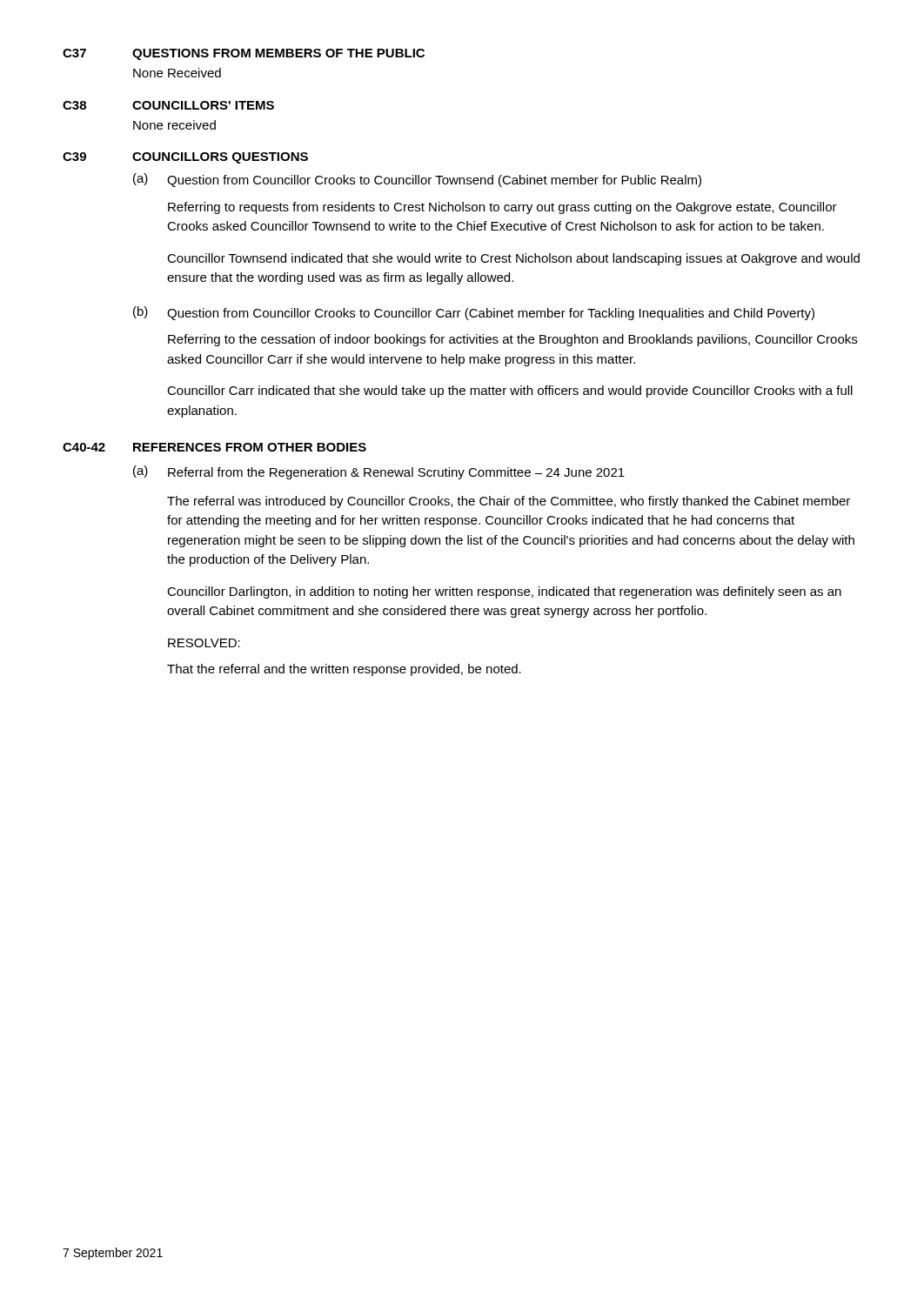This screenshot has width=924, height=1305.
Task: Locate the text with the text "None received"
Action: [x=174, y=124]
